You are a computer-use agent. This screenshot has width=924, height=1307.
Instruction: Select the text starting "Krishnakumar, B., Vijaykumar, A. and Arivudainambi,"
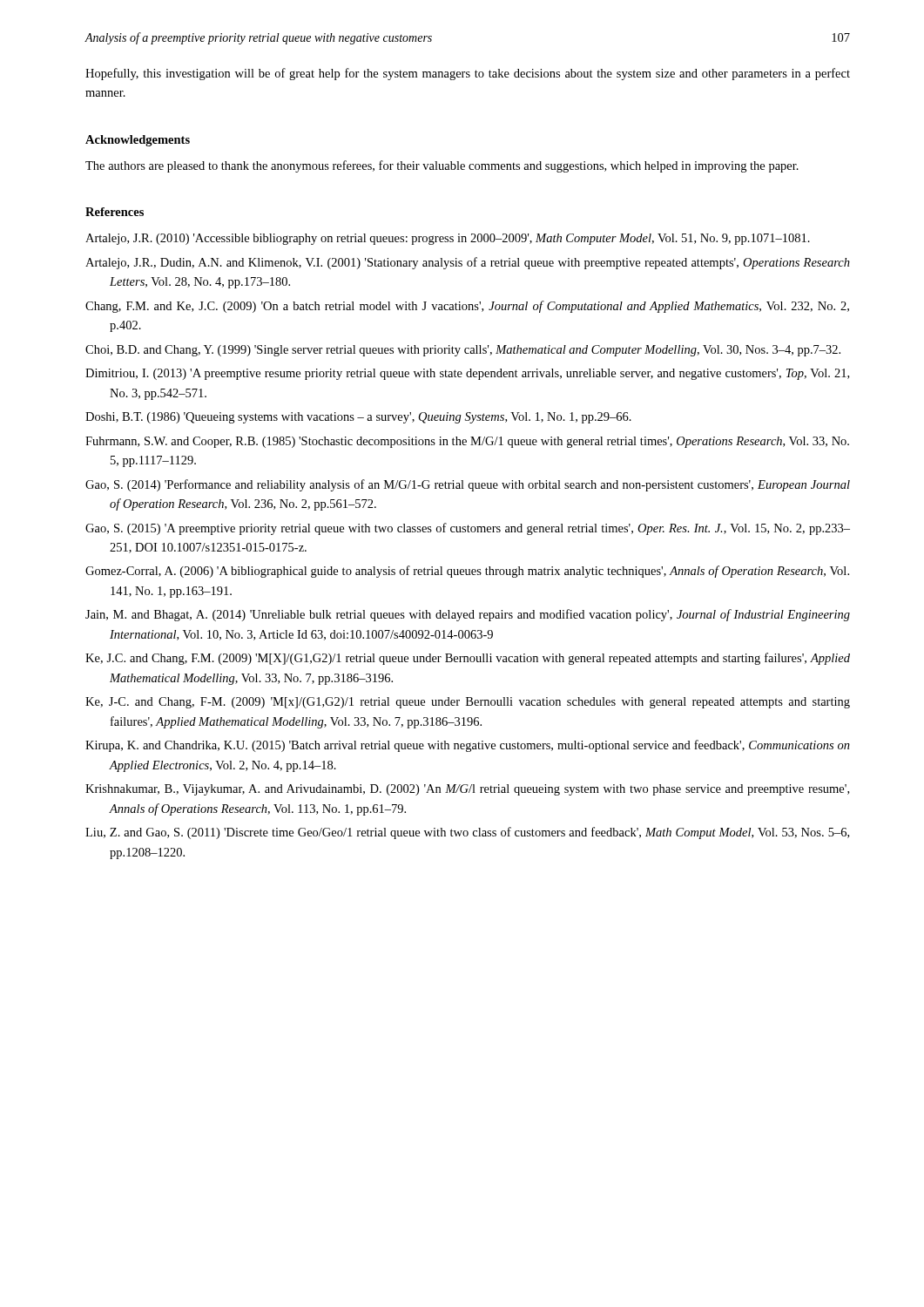pyautogui.click(x=468, y=798)
